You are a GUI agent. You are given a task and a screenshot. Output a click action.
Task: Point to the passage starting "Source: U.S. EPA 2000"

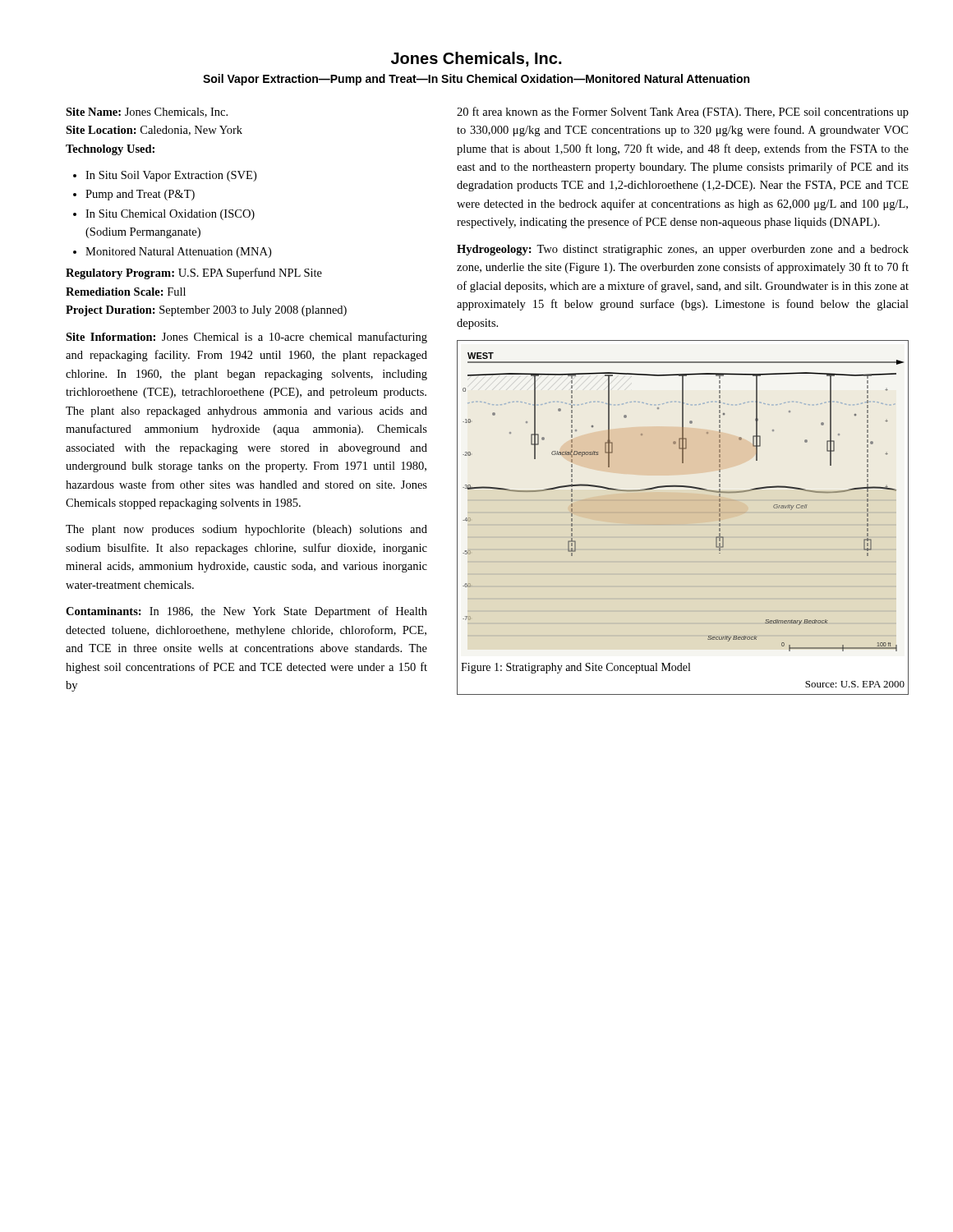[x=855, y=684]
